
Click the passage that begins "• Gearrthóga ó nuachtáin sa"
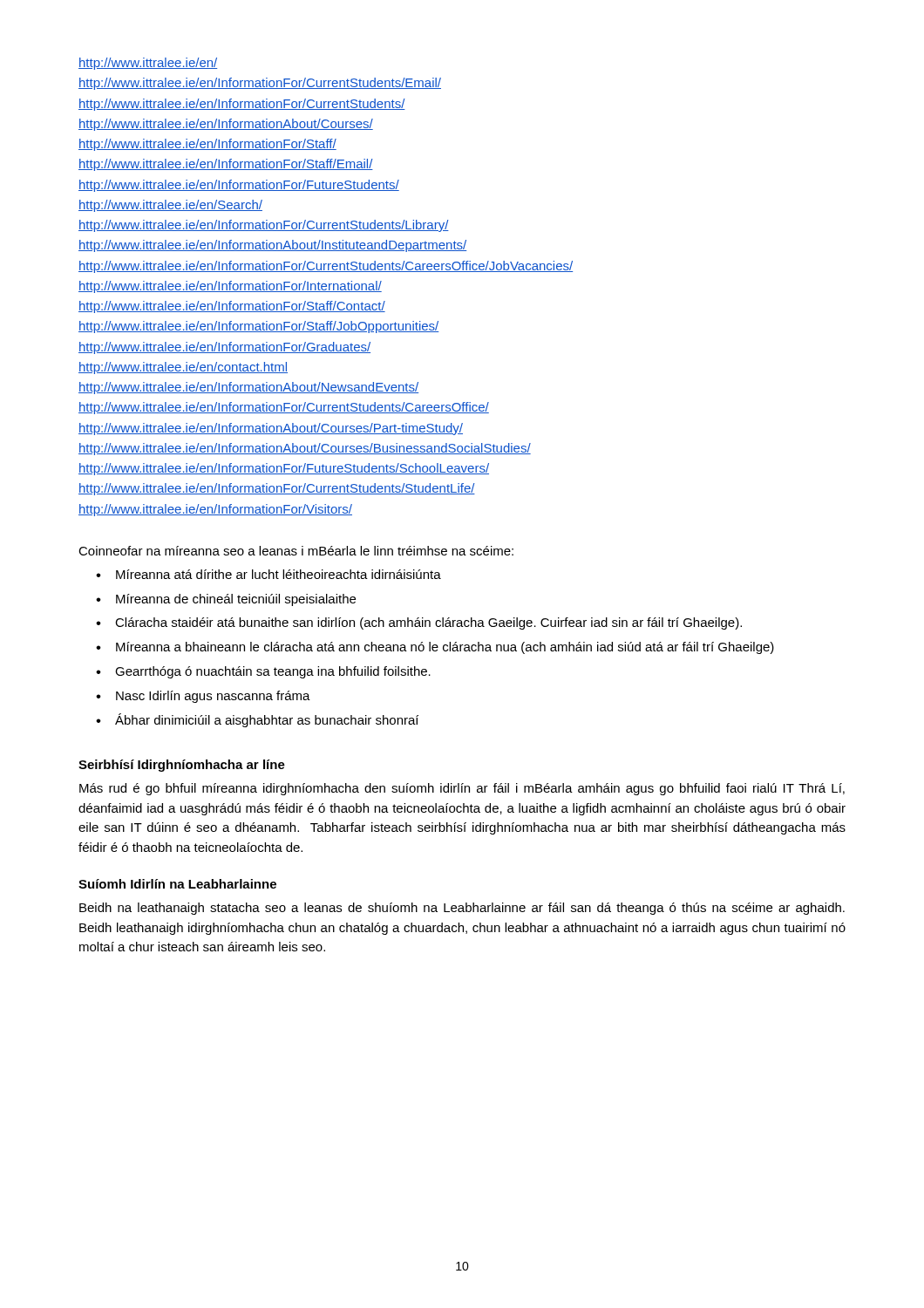pos(263,672)
